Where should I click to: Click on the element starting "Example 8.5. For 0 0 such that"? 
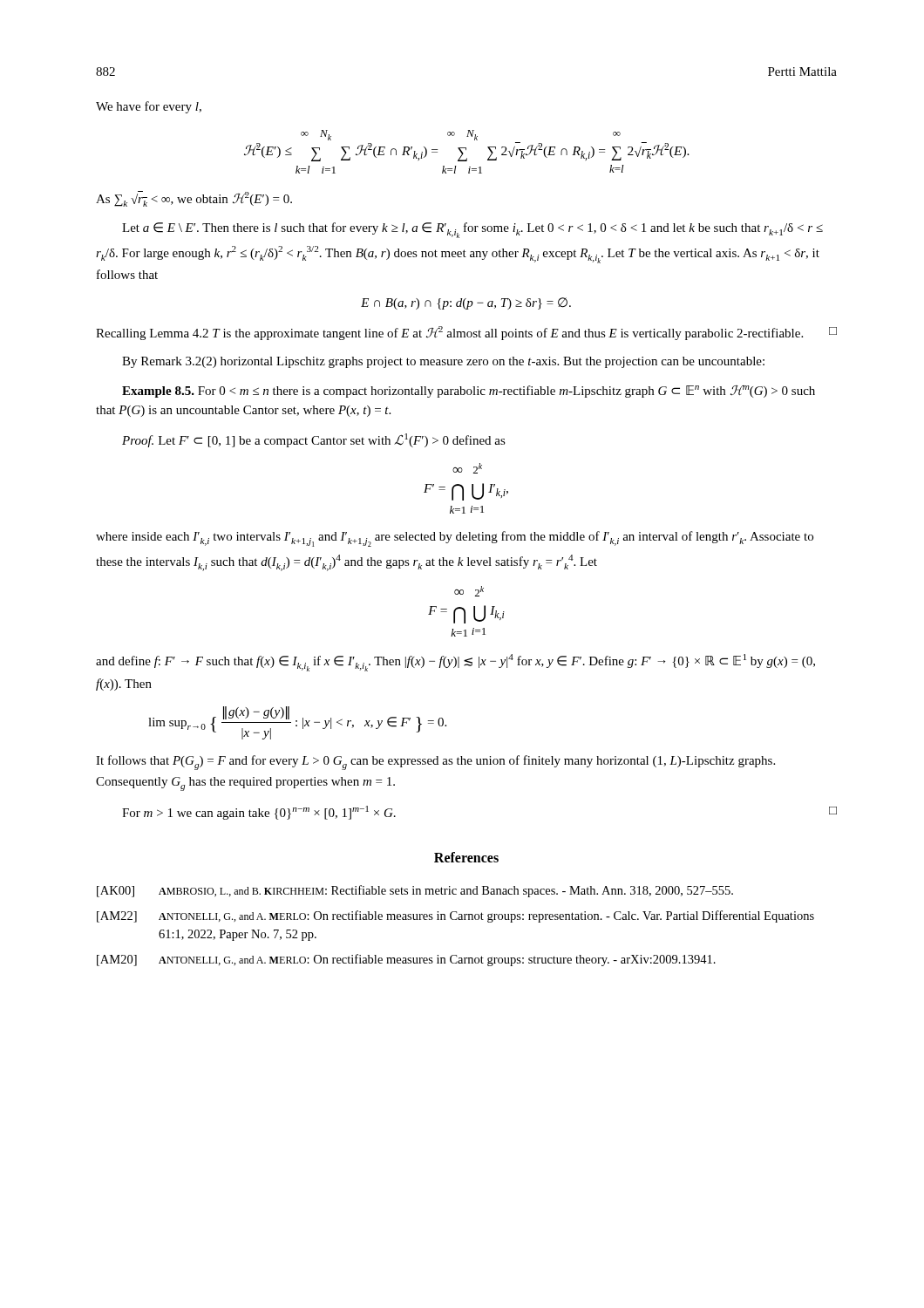[x=456, y=399]
